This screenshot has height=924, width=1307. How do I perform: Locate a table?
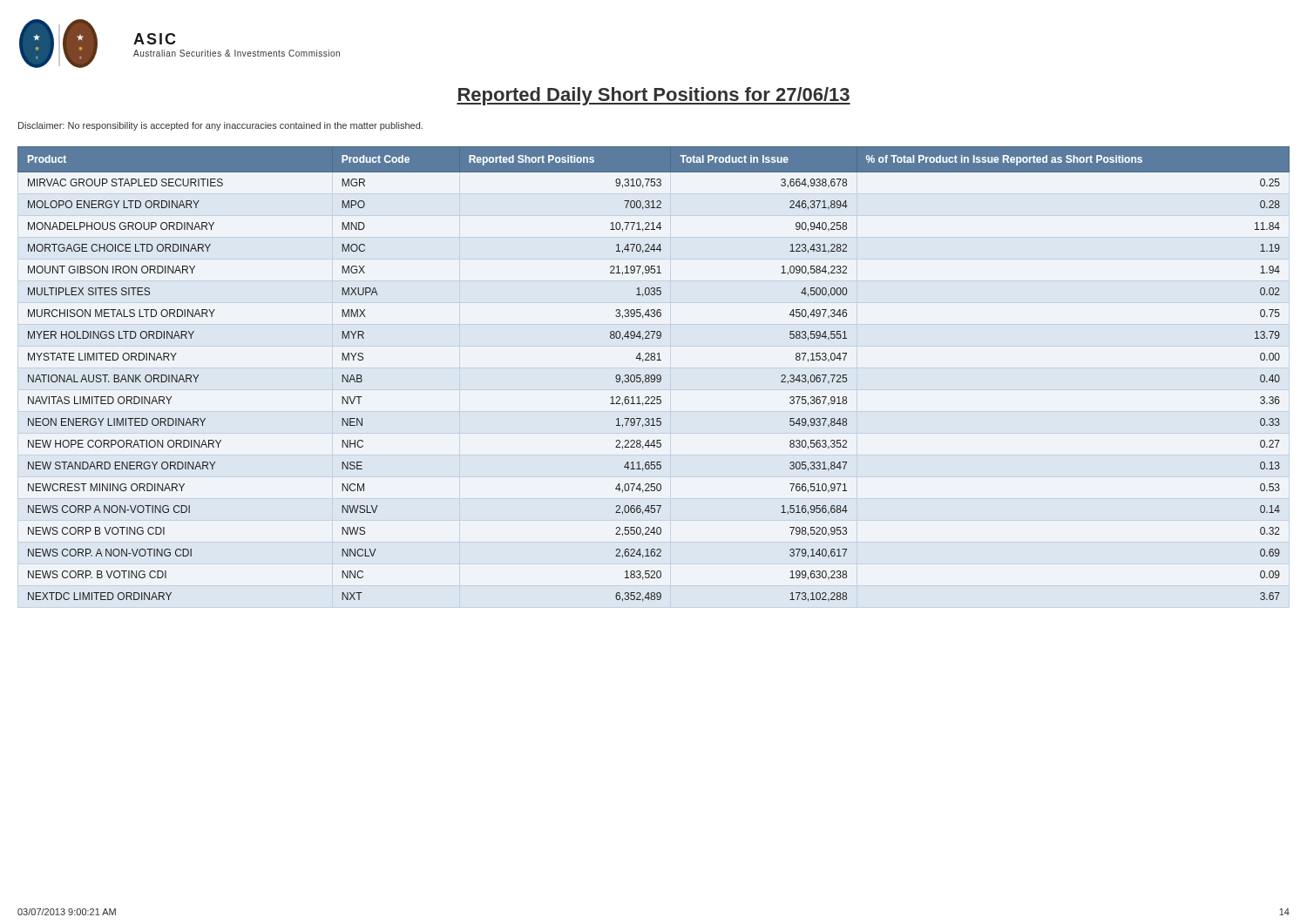tap(654, 518)
